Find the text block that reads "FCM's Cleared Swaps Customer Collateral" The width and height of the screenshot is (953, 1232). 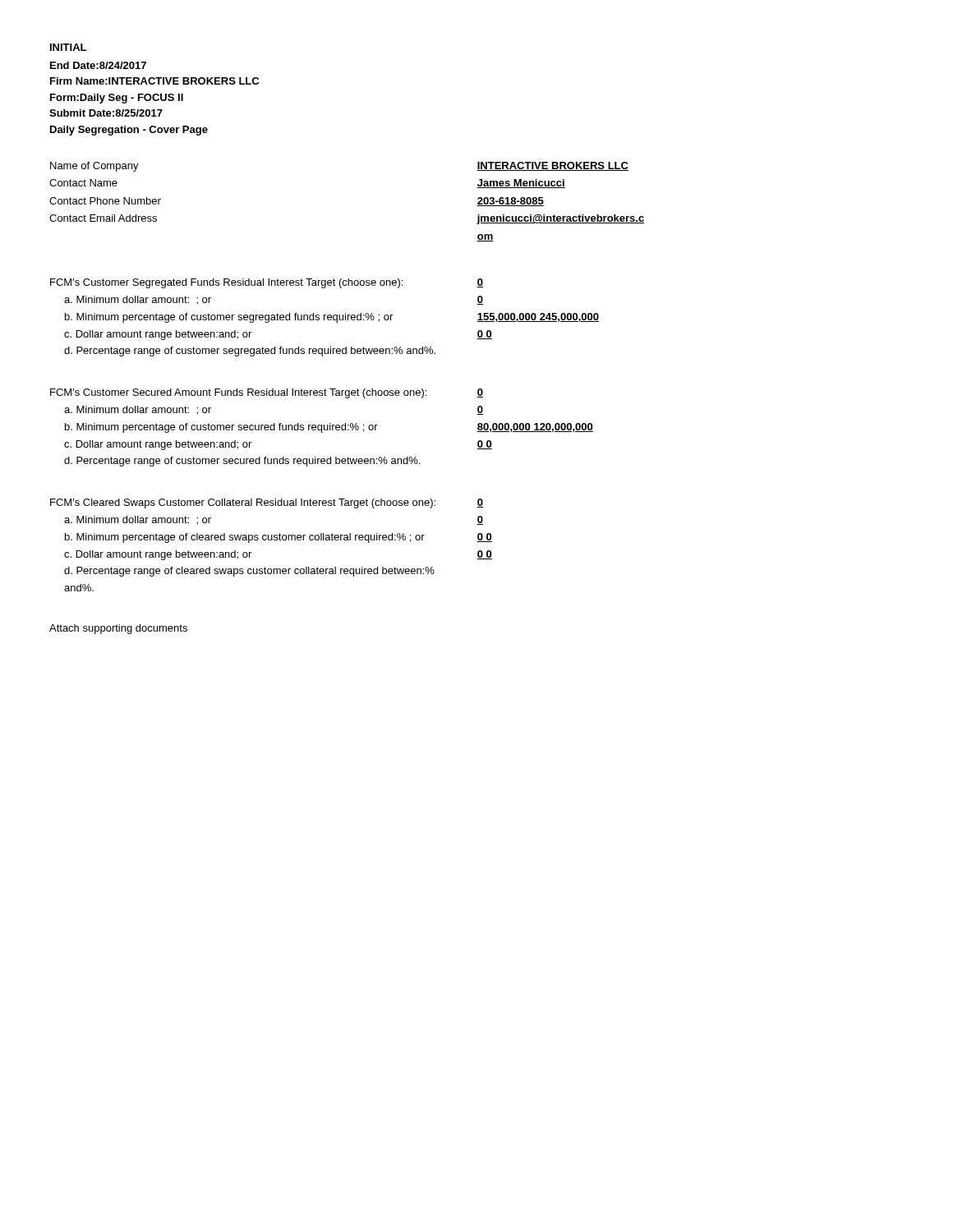click(255, 546)
